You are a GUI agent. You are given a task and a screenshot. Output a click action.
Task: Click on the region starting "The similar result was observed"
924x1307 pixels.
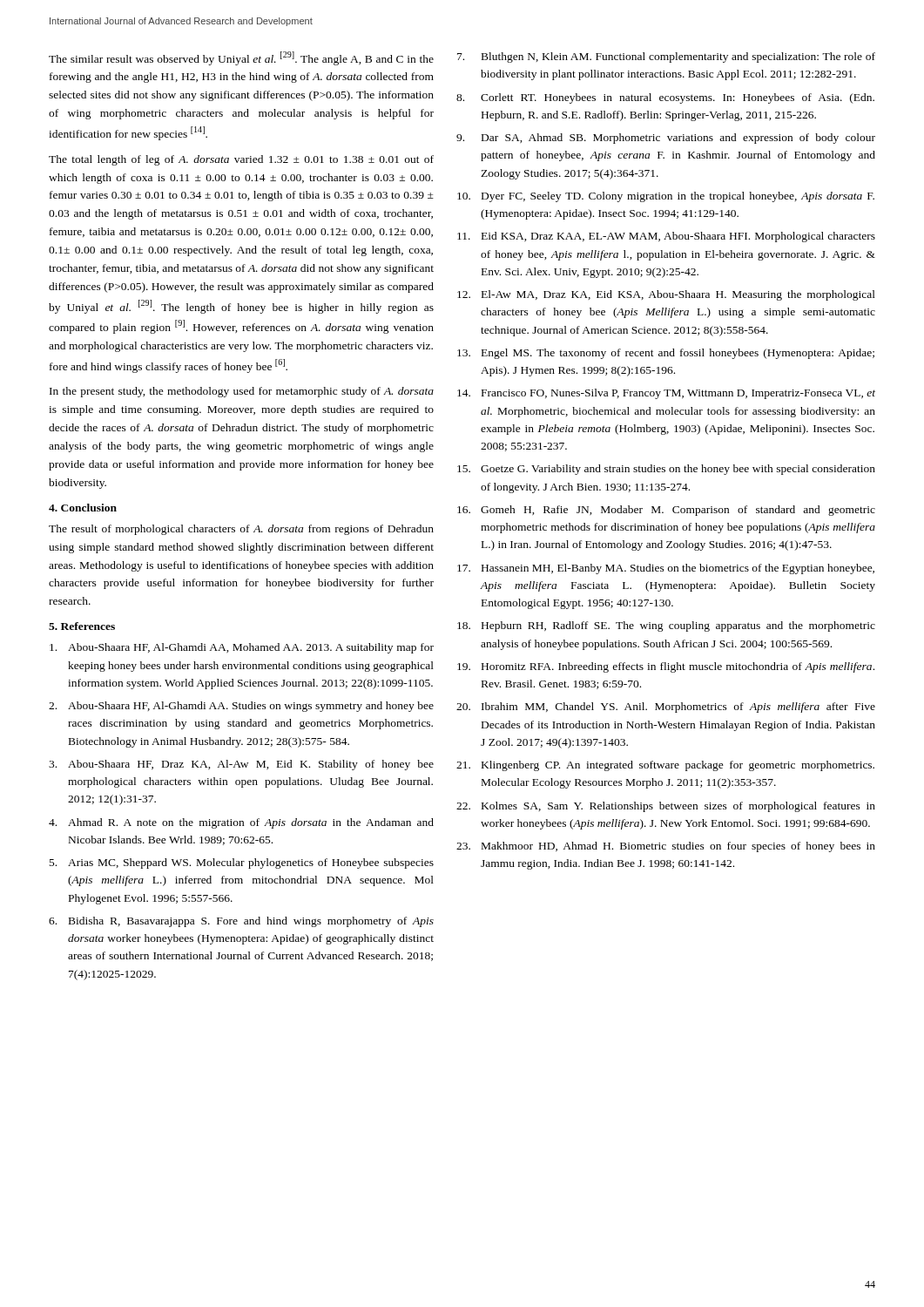(241, 95)
